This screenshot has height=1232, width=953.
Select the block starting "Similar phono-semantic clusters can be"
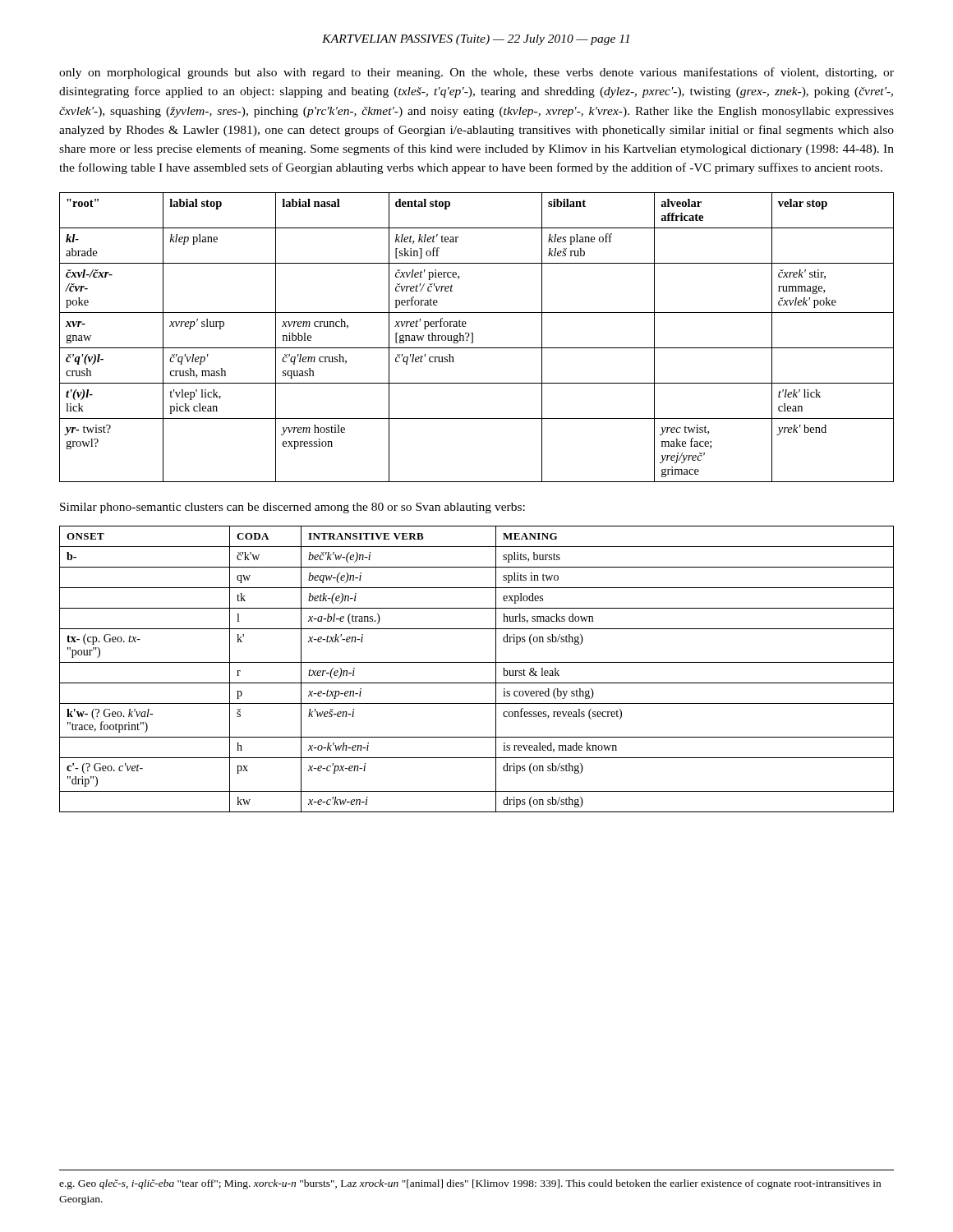point(292,506)
